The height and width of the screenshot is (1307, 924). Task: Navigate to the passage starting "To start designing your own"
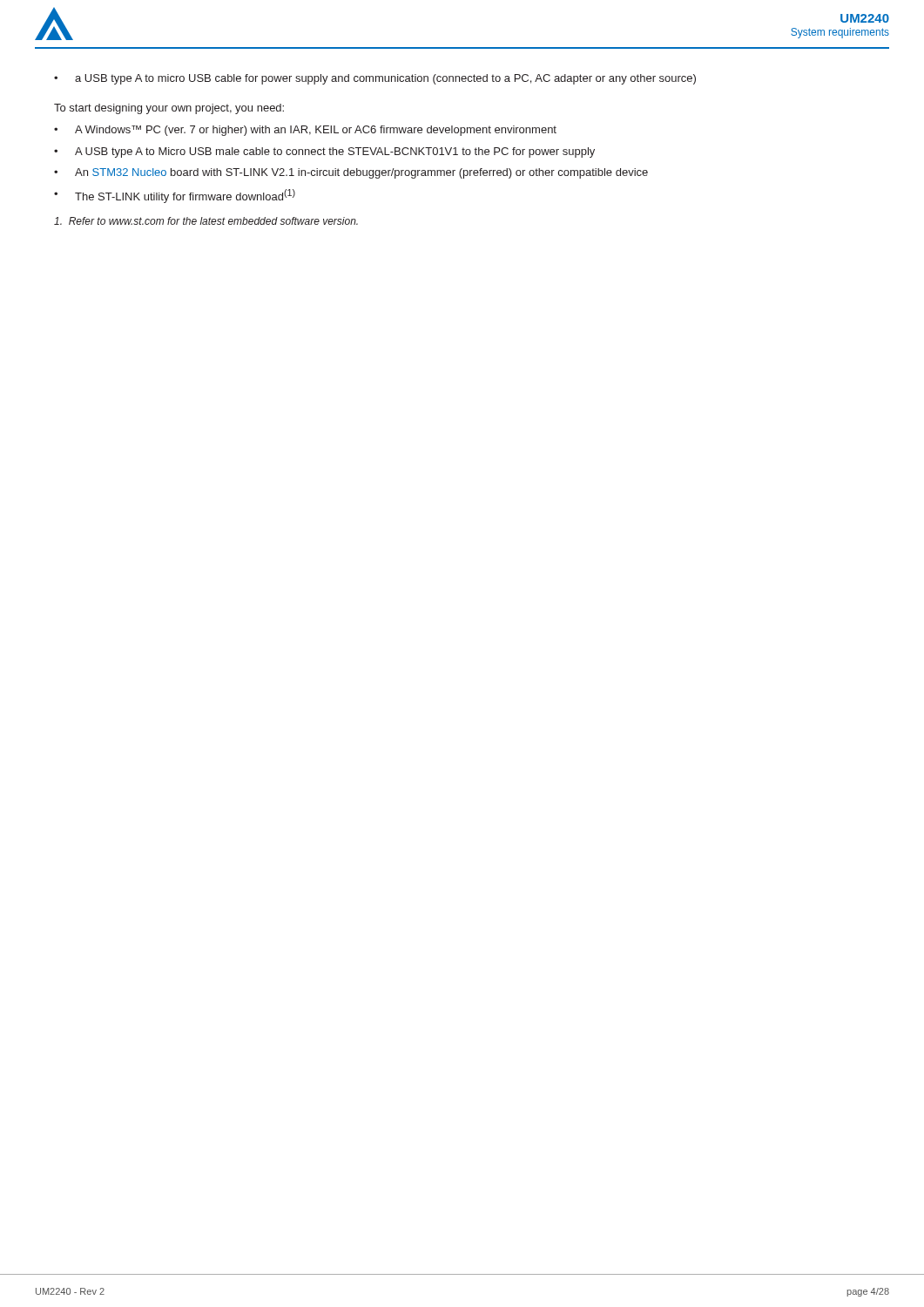point(169,107)
